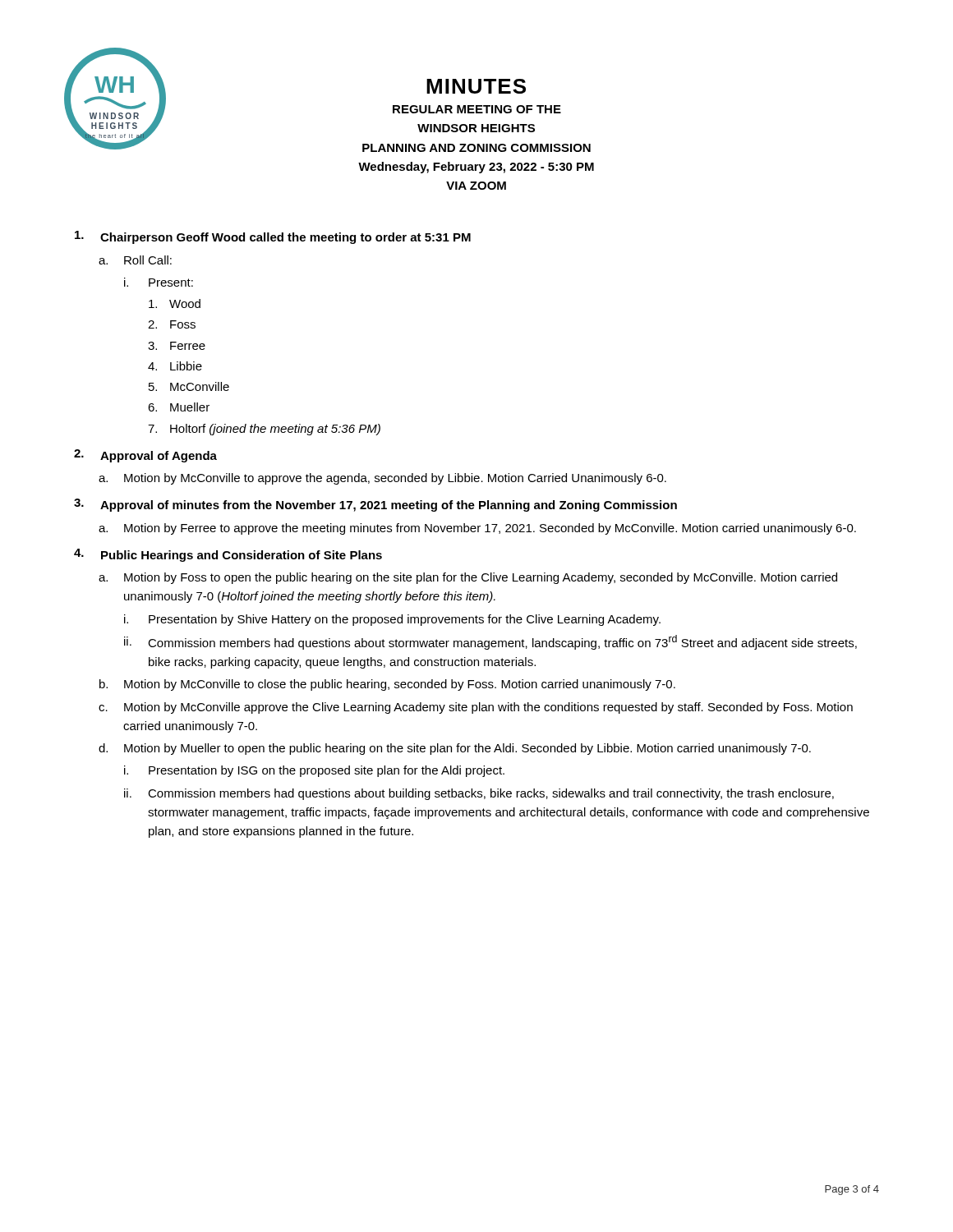953x1232 pixels.
Task: Point to the block beginning "a. Motion by Ferree to"
Action: coord(478,527)
